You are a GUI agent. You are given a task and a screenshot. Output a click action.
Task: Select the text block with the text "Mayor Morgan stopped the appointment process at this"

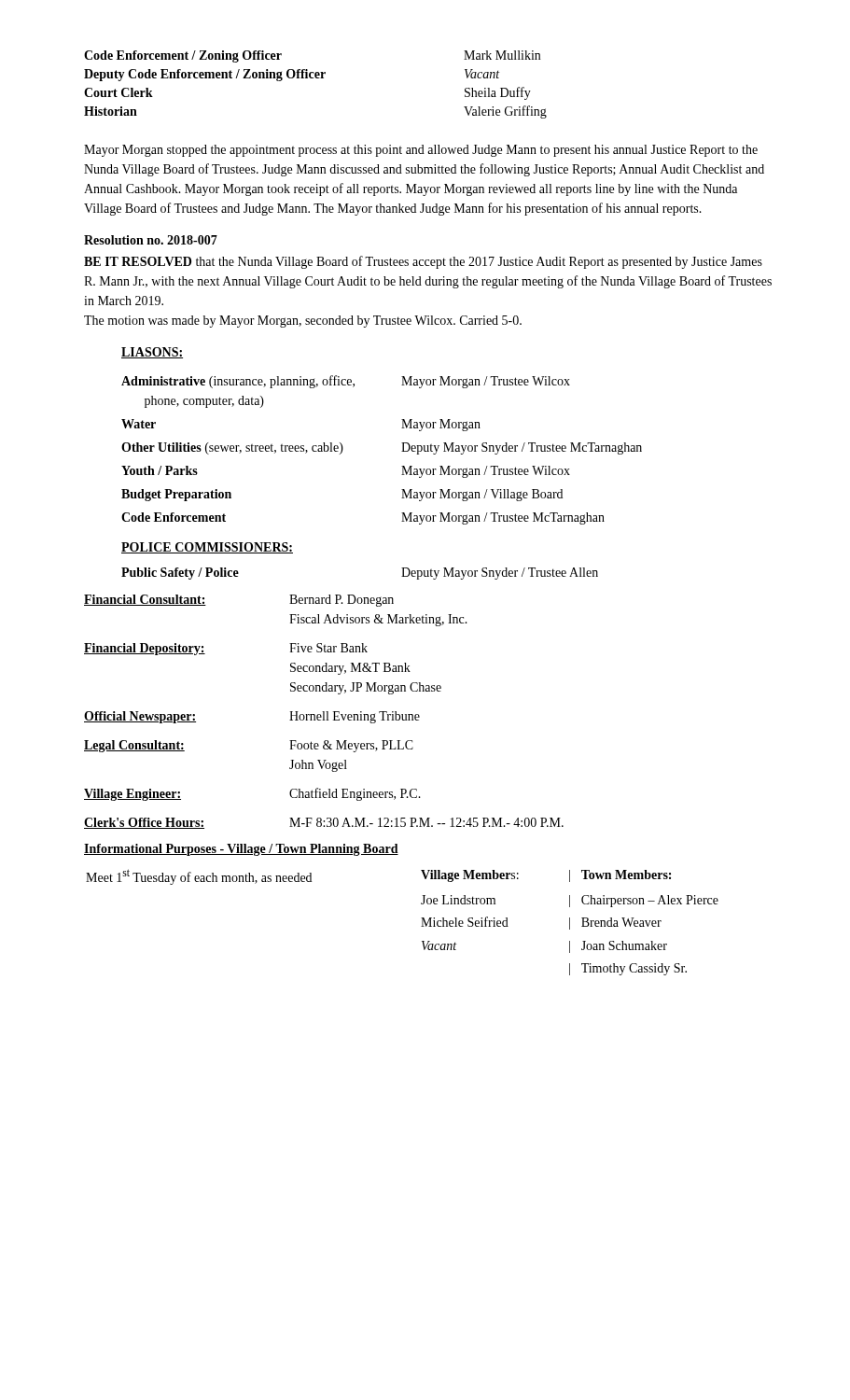point(424,179)
